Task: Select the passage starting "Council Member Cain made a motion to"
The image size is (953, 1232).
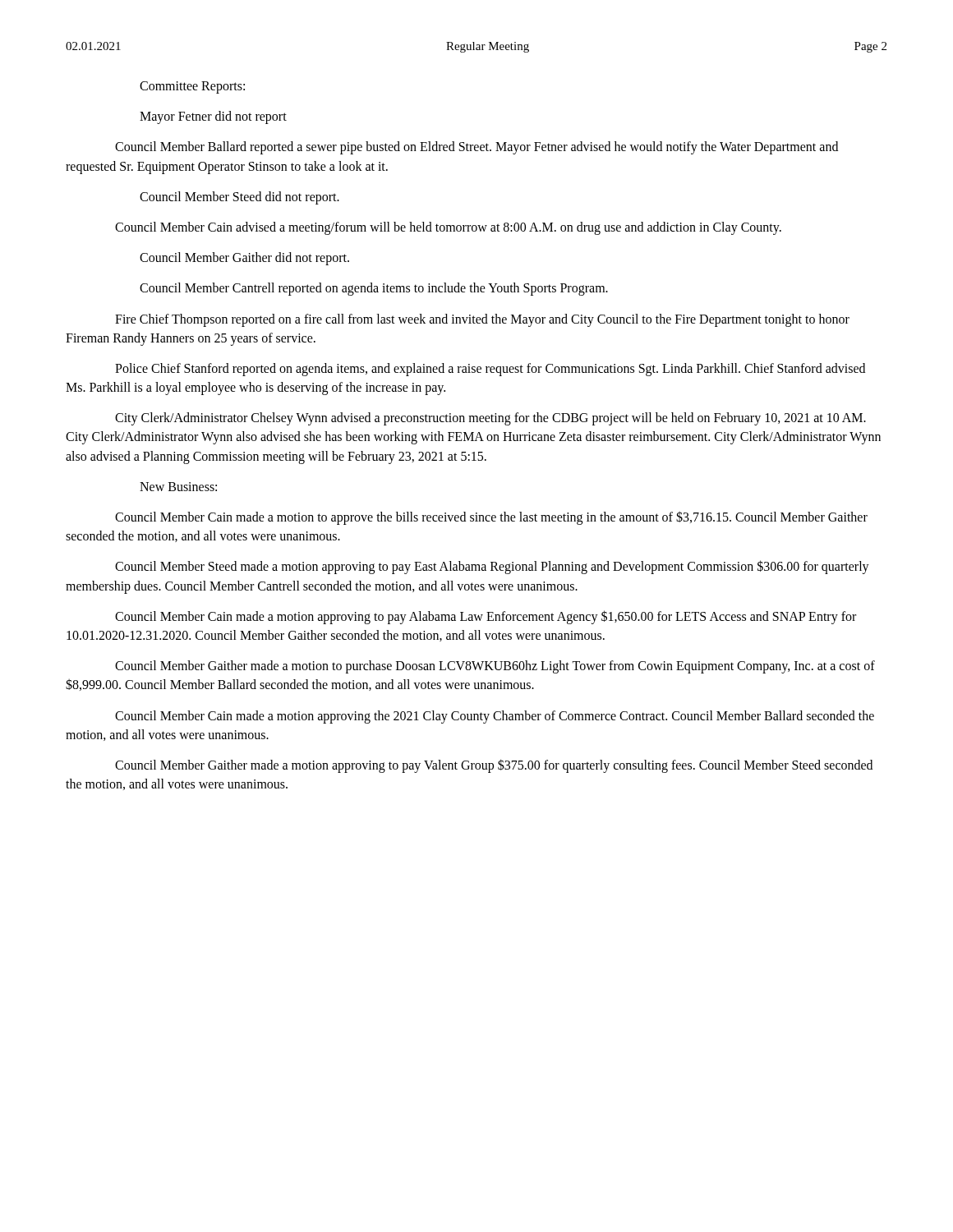Action: coord(467,527)
